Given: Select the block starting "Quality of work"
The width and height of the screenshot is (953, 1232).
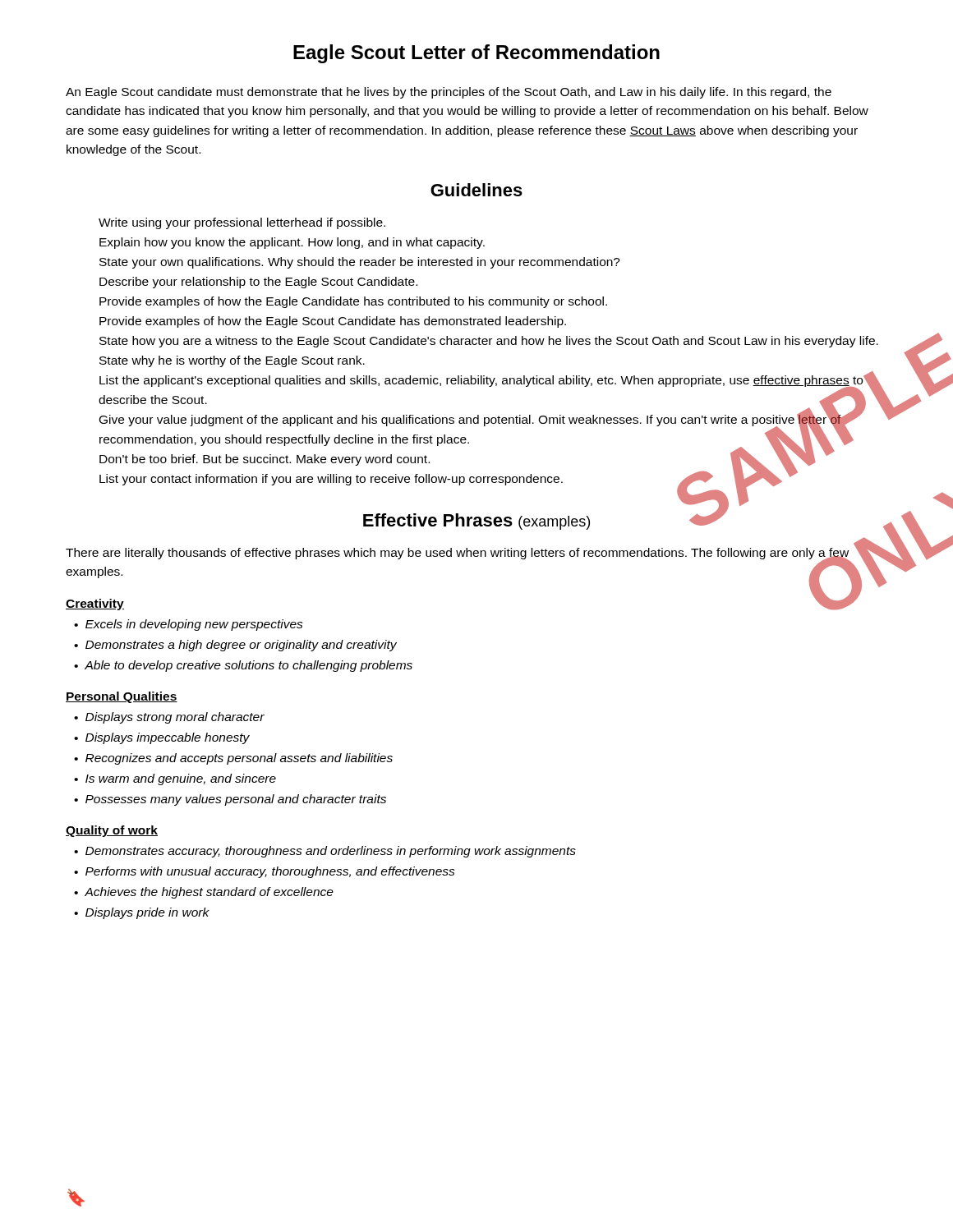Looking at the screenshot, I should pos(112,830).
